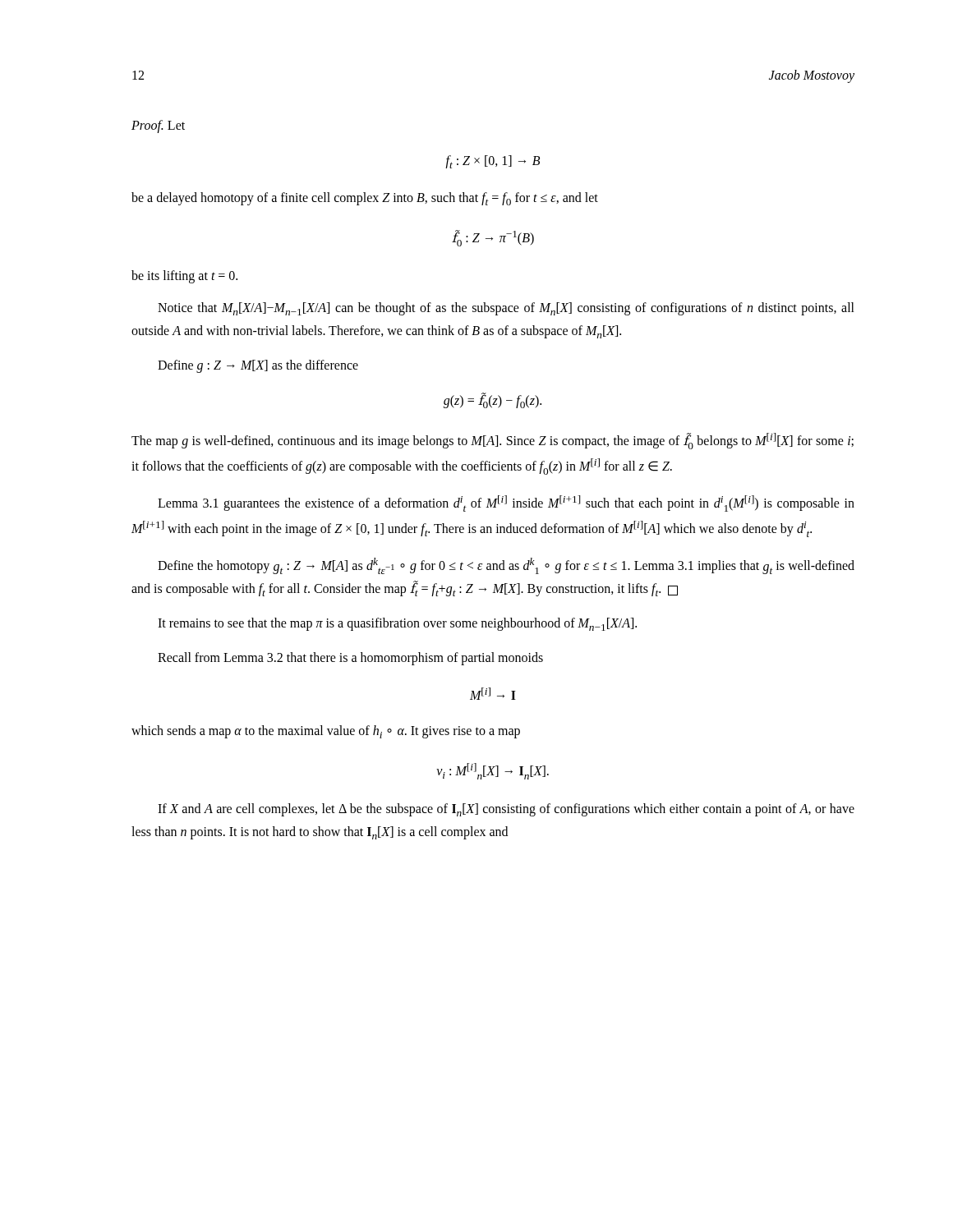Find the block starting "be a delayed homotopy of a finite cell"
The height and width of the screenshot is (1232, 953).
[493, 200]
